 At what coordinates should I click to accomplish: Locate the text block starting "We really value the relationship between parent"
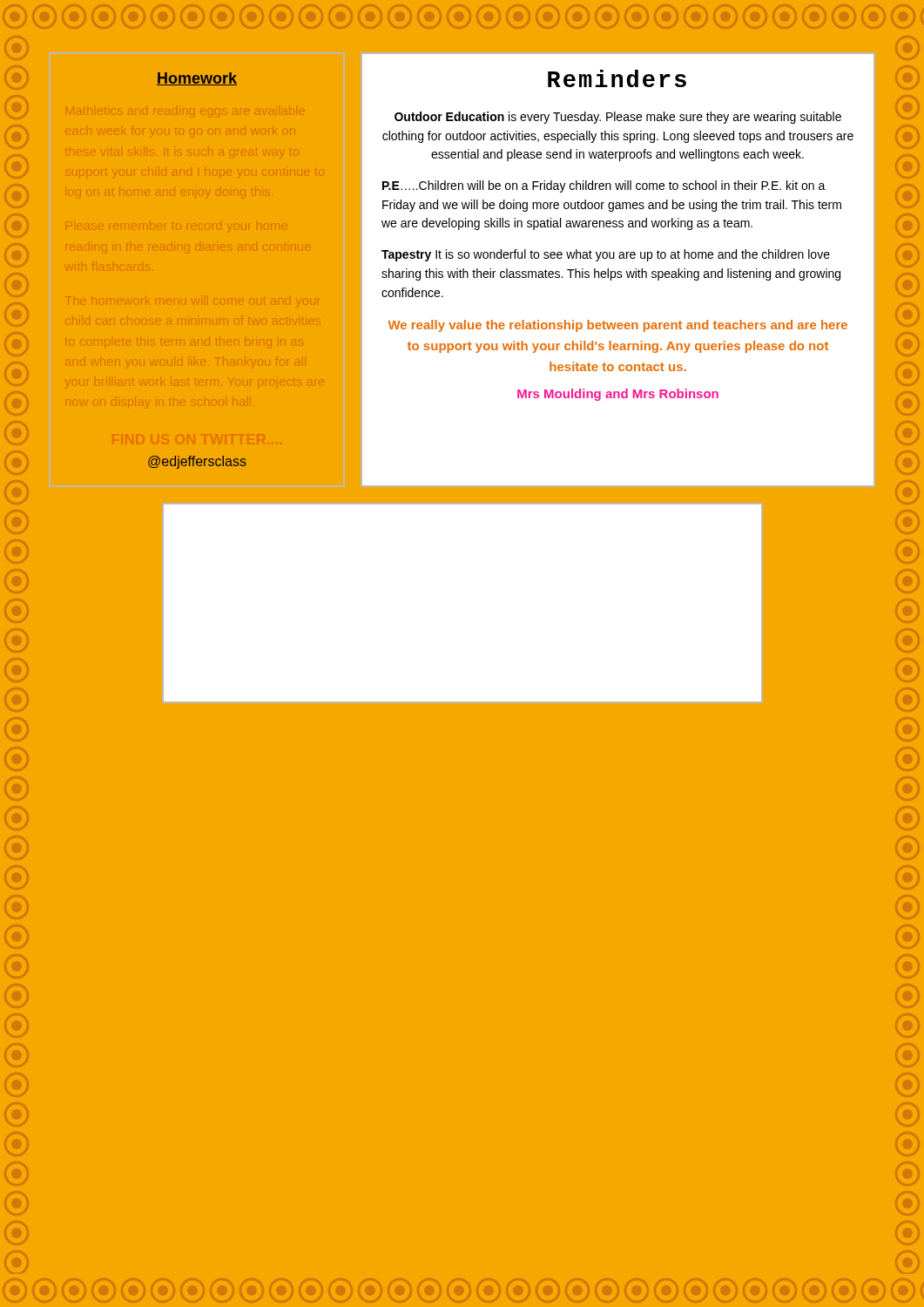(x=618, y=346)
